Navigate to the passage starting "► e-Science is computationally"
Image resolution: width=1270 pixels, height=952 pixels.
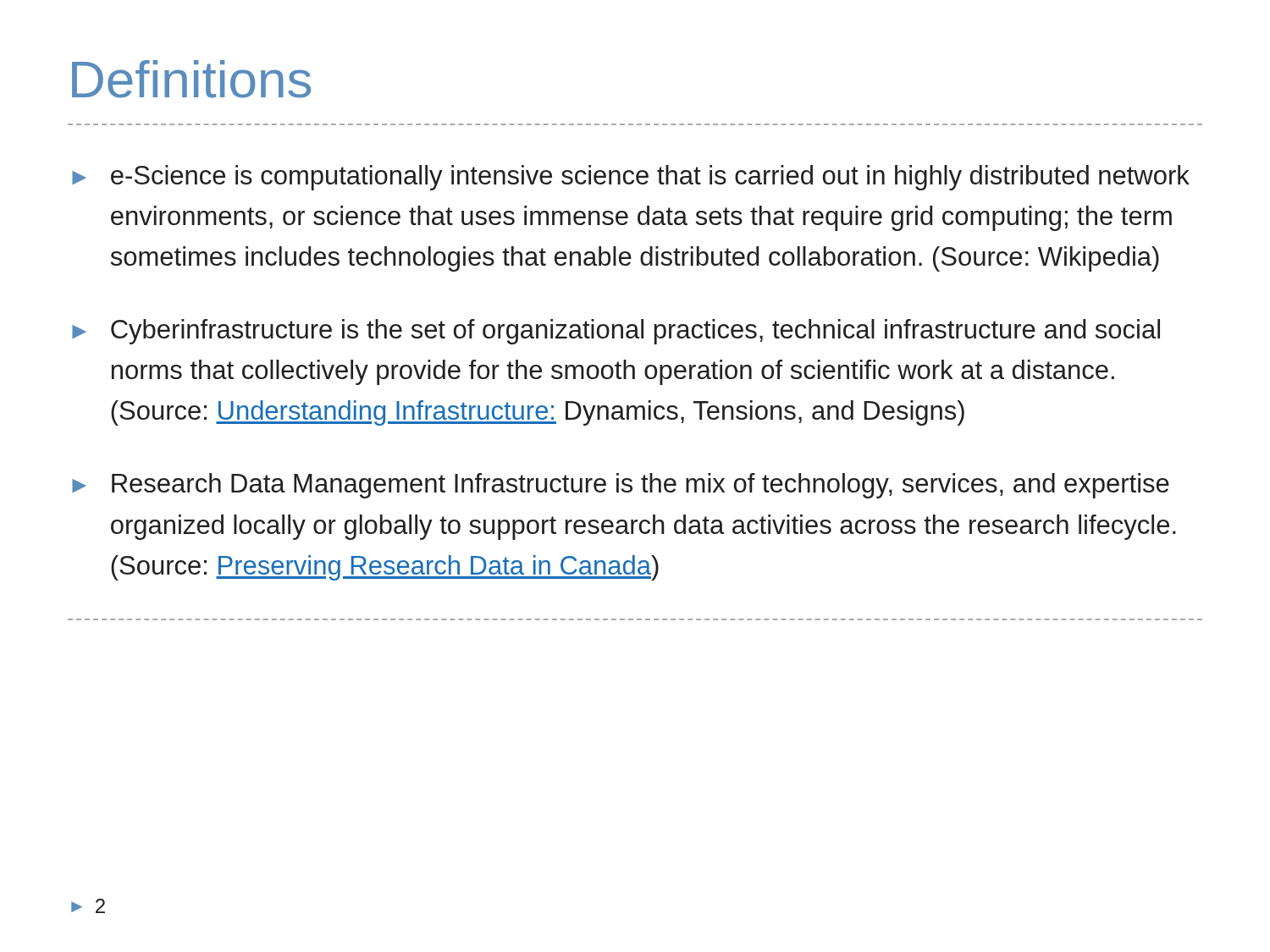point(635,217)
